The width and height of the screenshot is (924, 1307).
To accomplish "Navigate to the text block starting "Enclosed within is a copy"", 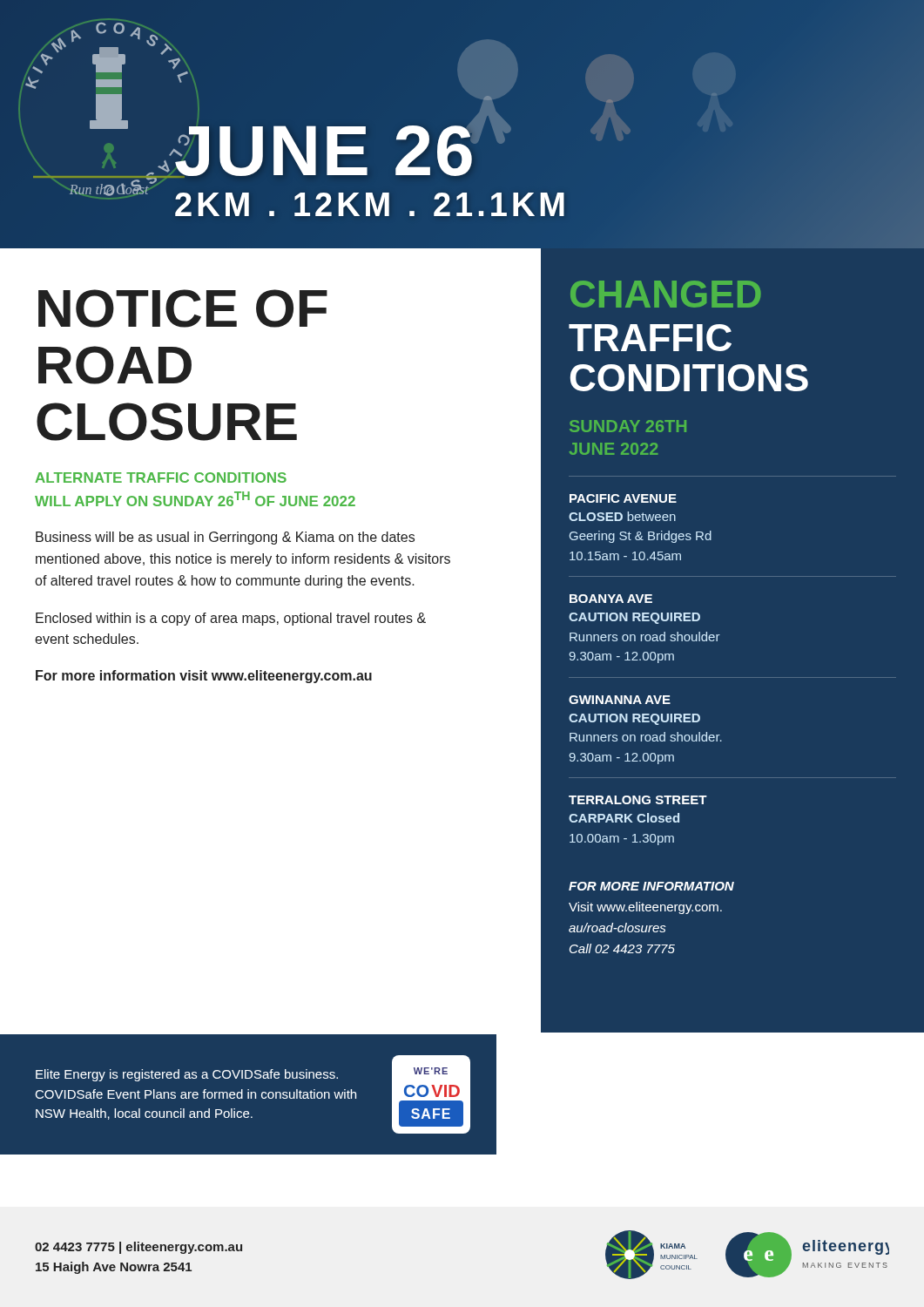I will point(230,629).
